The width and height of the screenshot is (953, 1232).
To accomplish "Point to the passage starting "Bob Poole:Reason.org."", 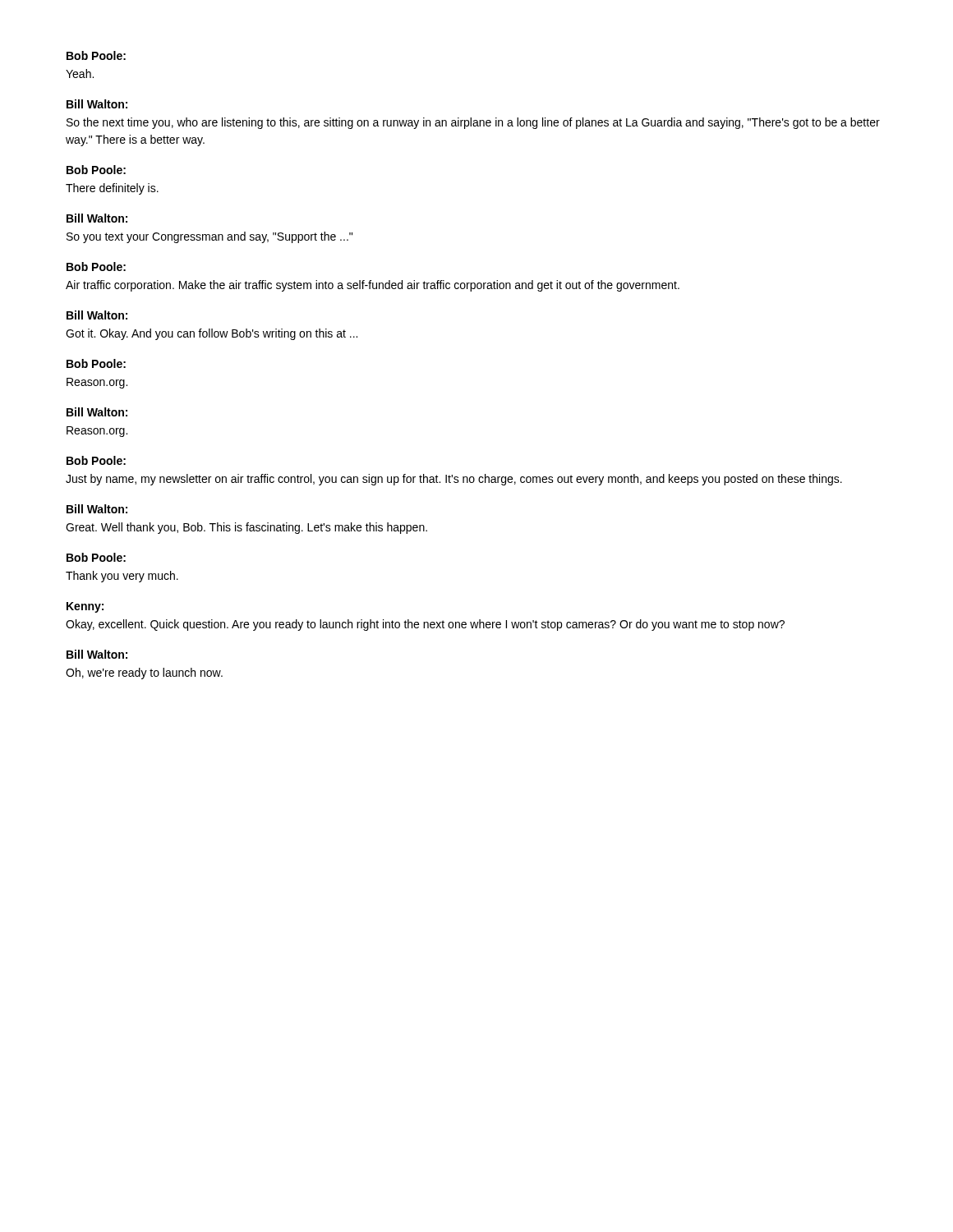I will [96, 363].
